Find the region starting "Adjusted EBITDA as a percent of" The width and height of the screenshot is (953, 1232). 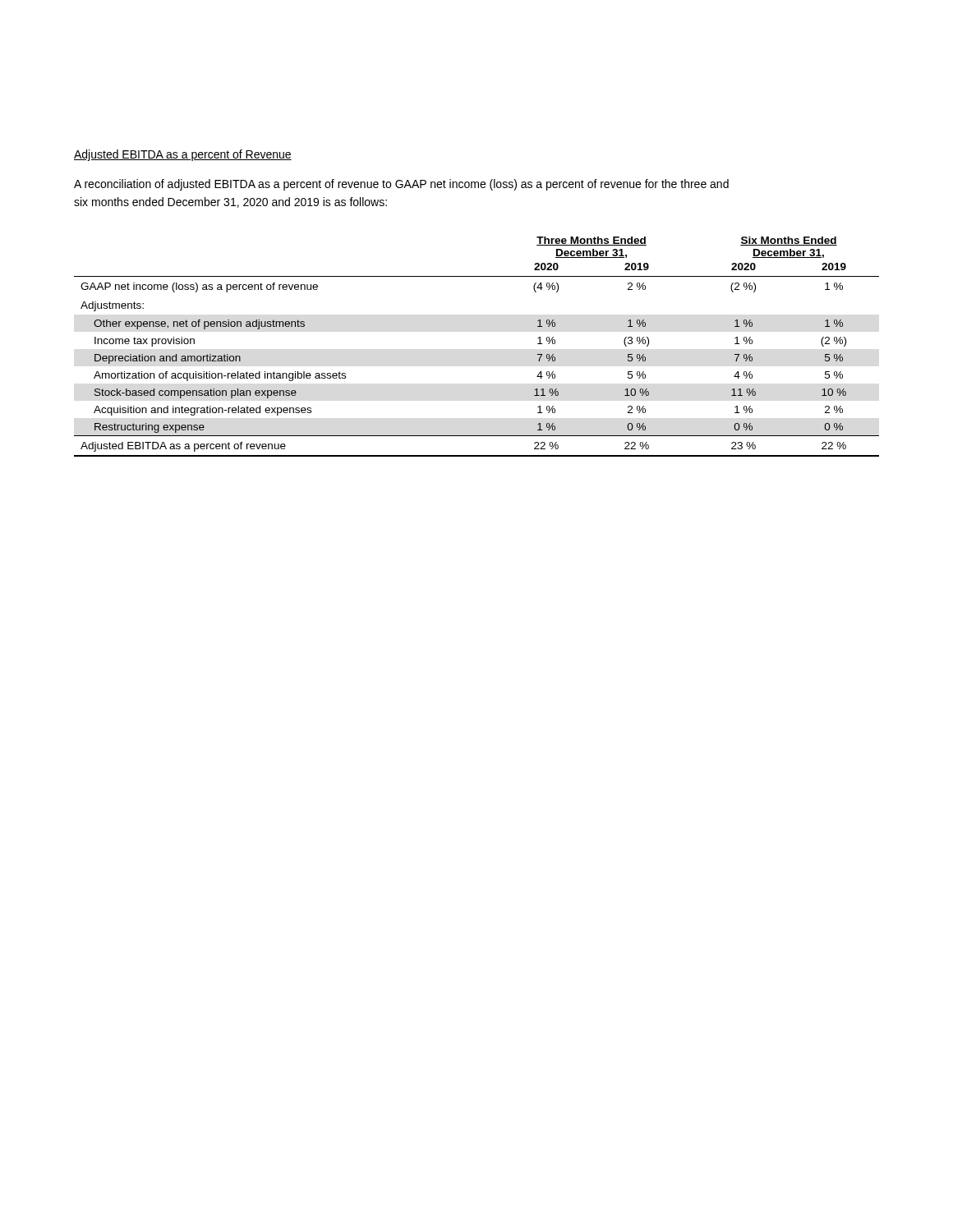(183, 154)
